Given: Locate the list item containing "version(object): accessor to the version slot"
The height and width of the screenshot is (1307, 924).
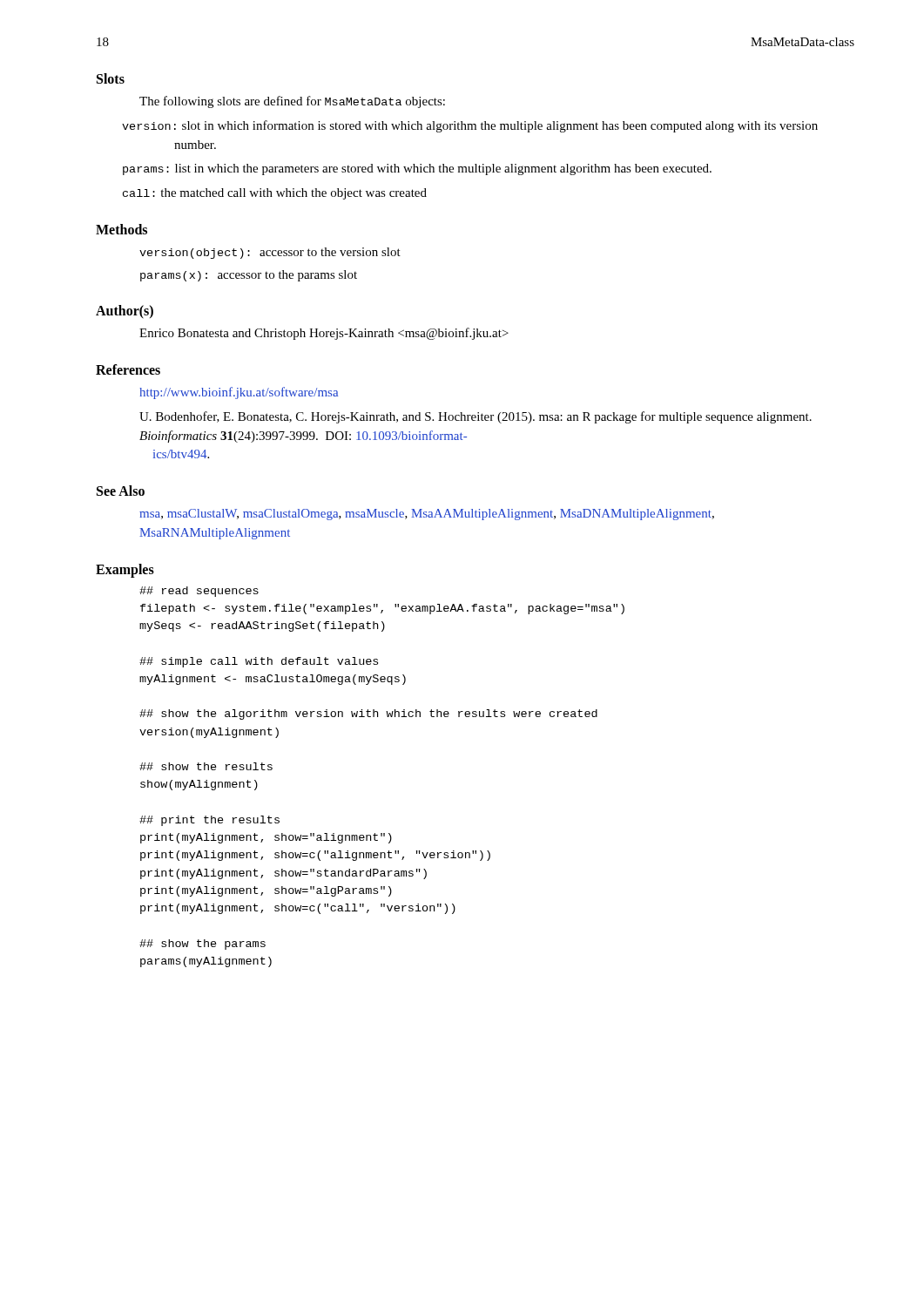Looking at the screenshot, I should pyautogui.click(x=270, y=252).
